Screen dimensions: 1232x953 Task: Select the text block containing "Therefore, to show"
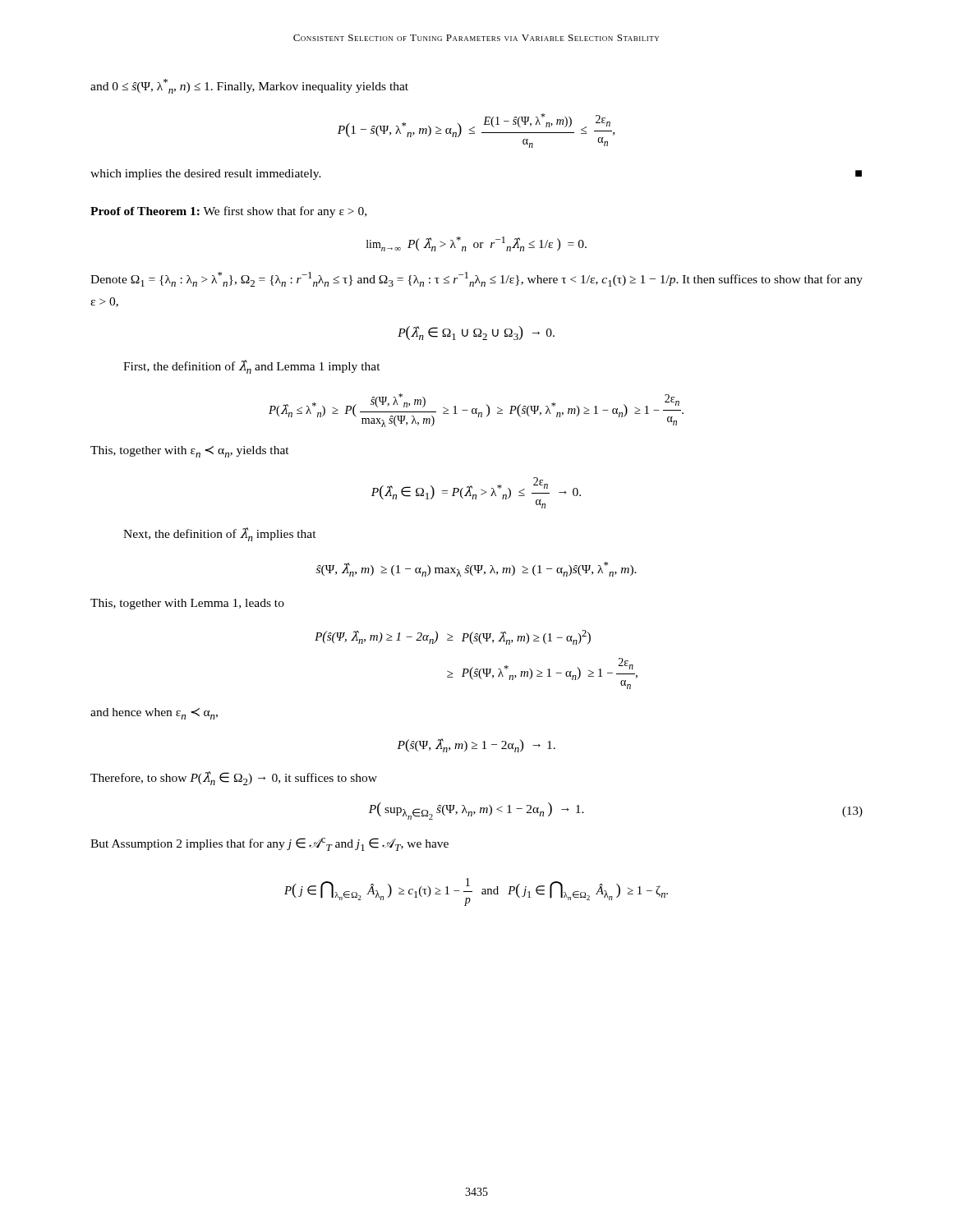click(234, 779)
